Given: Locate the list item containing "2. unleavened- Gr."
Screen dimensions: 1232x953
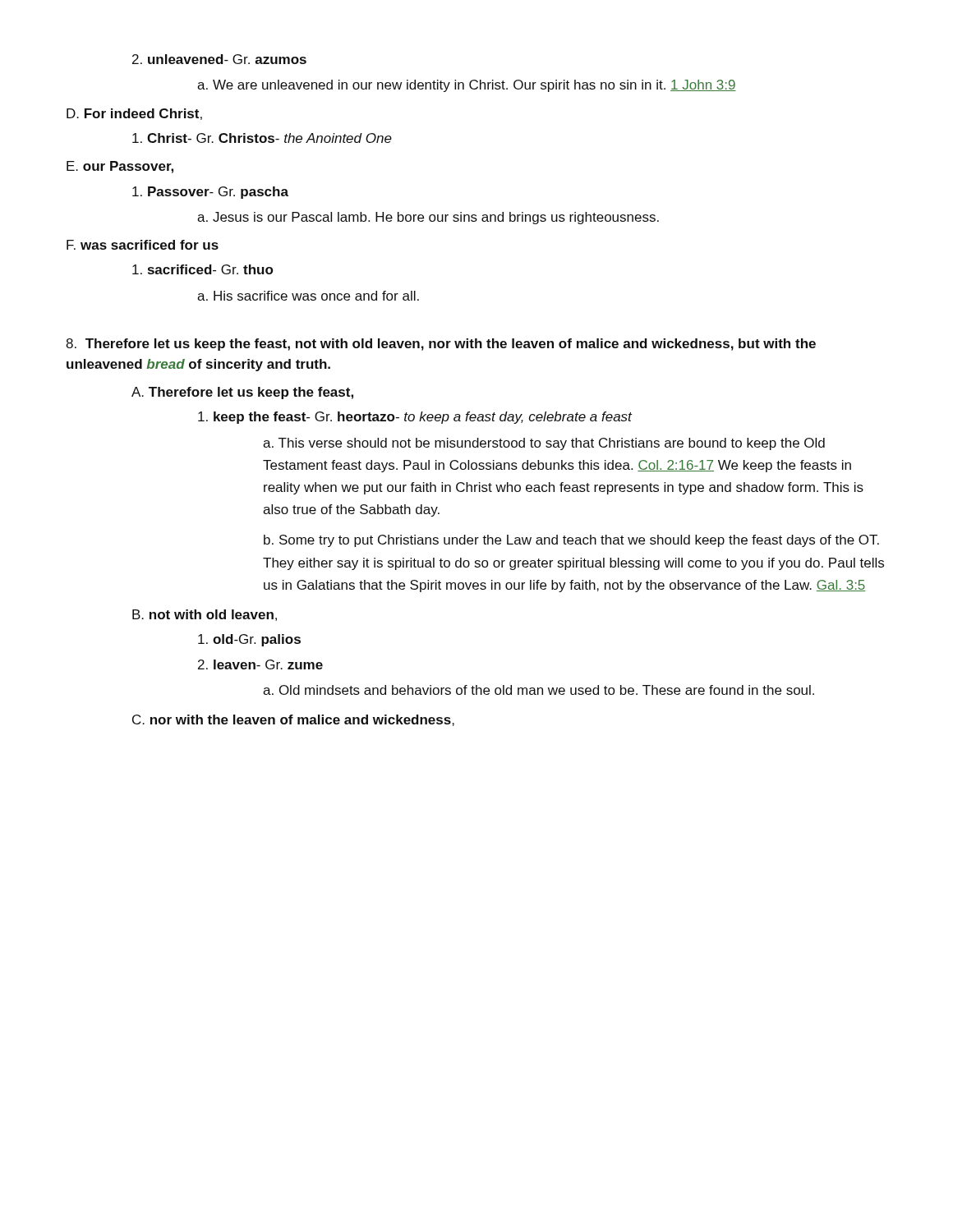Looking at the screenshot, I should coord(219,60).
